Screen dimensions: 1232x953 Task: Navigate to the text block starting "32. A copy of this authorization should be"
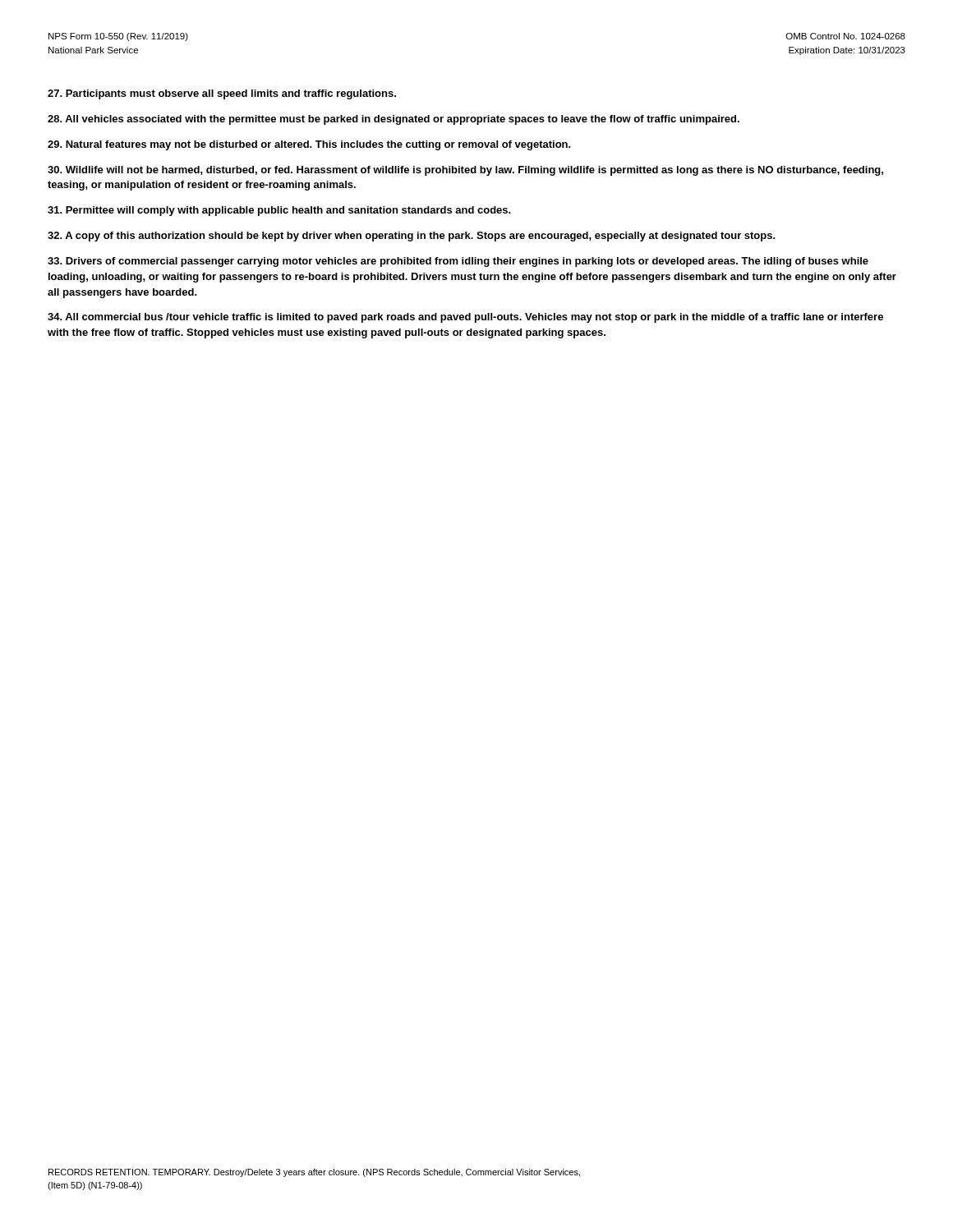pos(412,235)
